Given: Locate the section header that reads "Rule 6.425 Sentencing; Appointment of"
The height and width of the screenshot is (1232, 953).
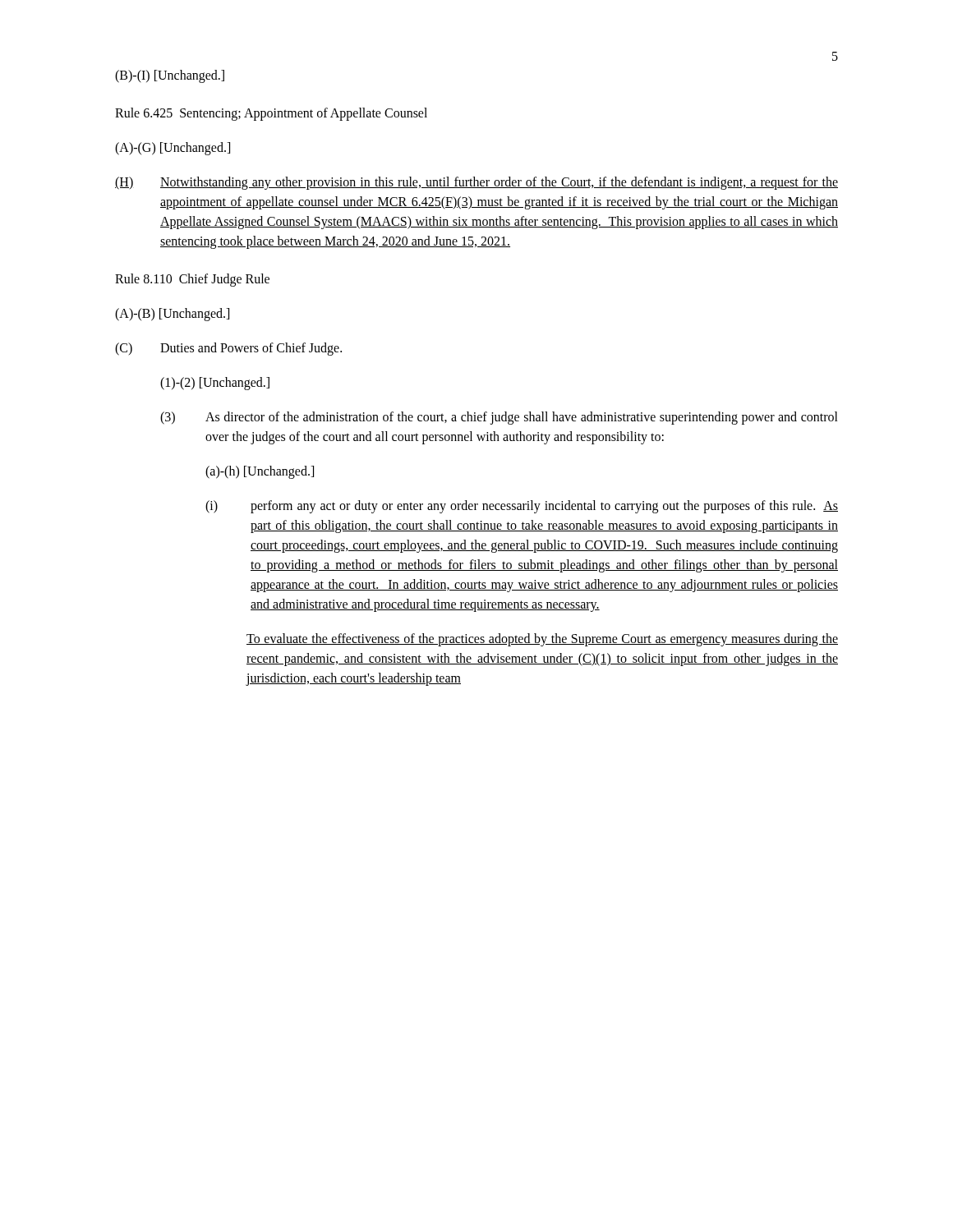Looking at the screenshot, I should click(x=271, y=113).
